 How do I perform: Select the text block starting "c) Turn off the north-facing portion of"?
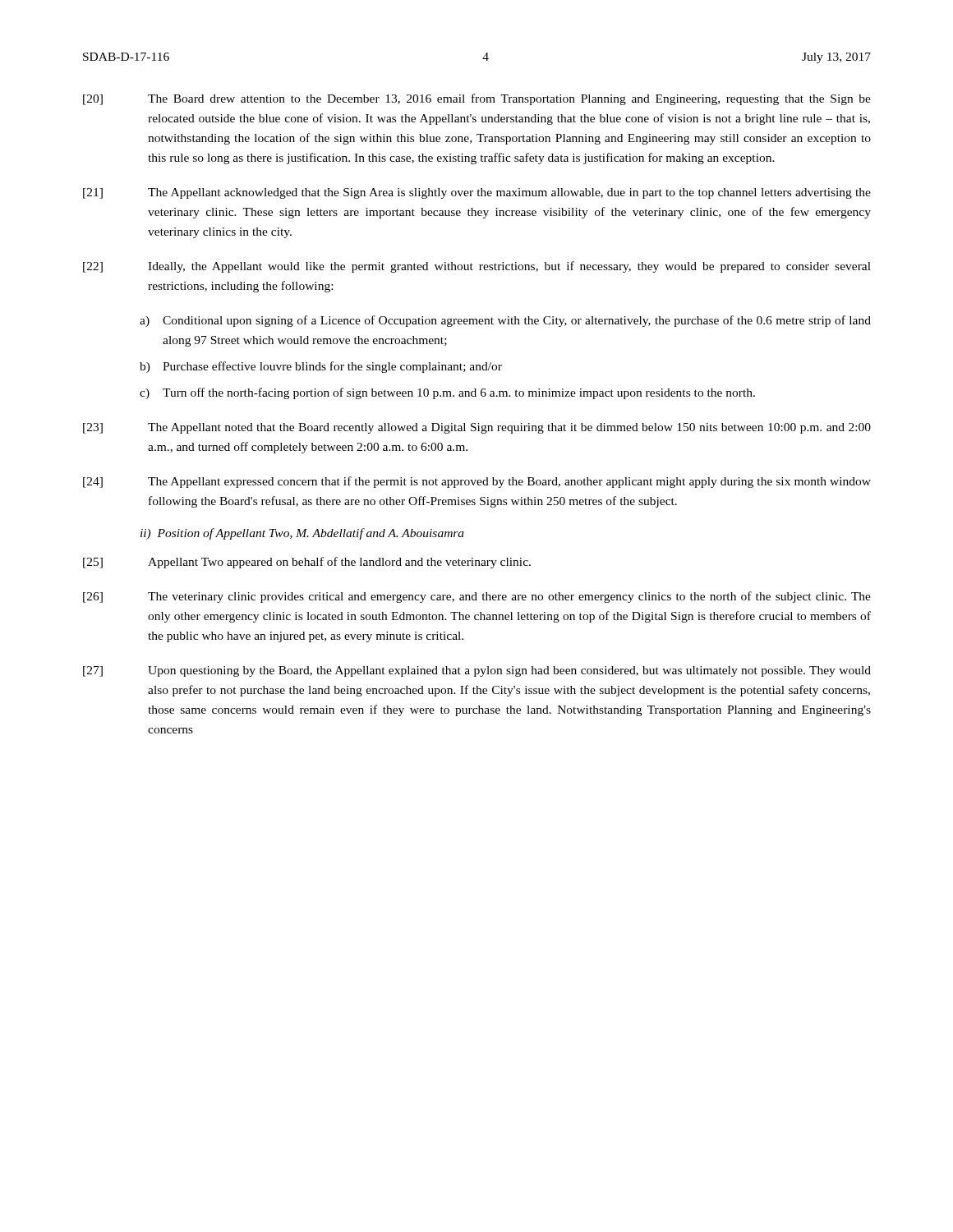[505, 393]
